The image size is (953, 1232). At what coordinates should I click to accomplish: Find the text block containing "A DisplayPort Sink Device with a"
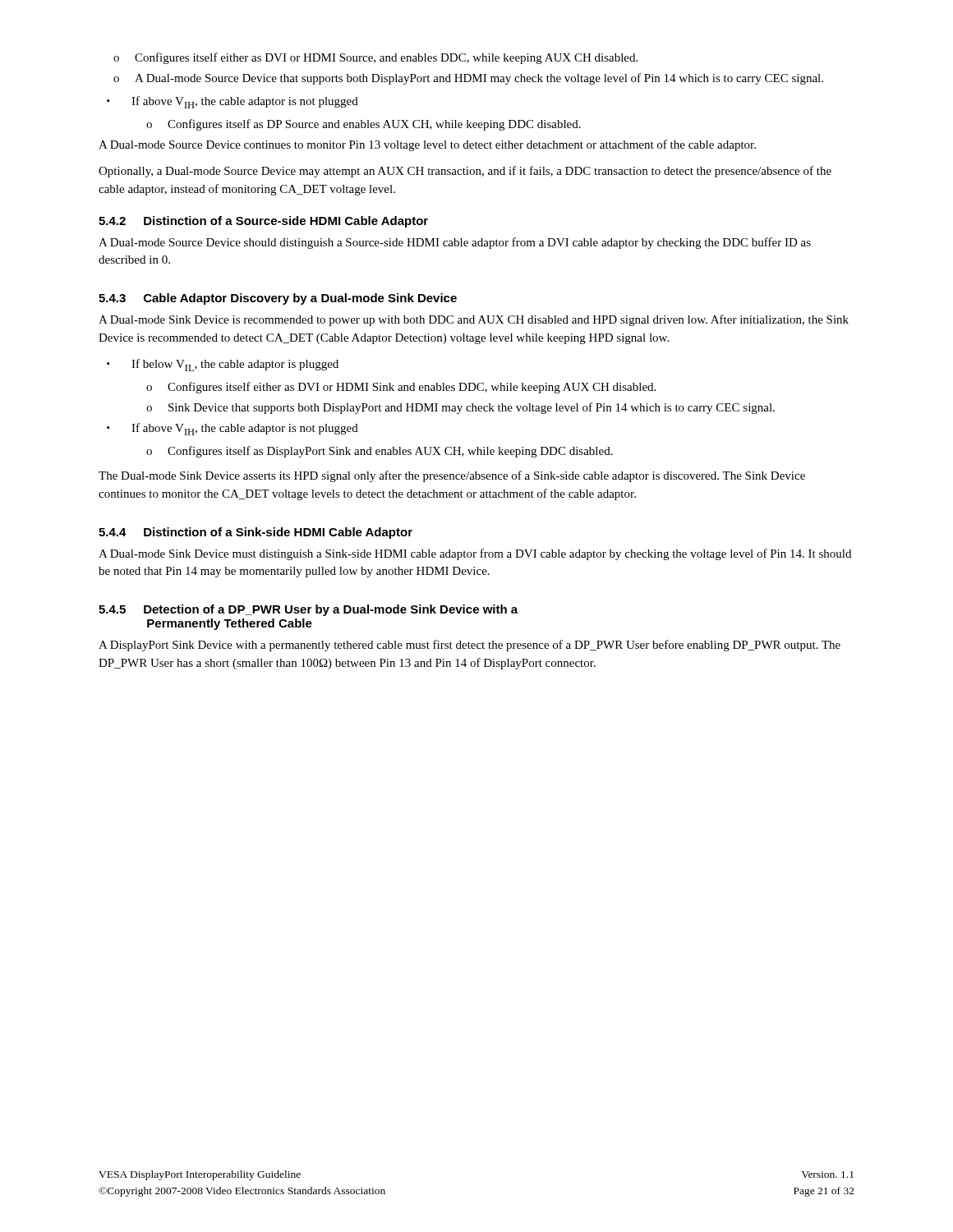pos(470,654)
